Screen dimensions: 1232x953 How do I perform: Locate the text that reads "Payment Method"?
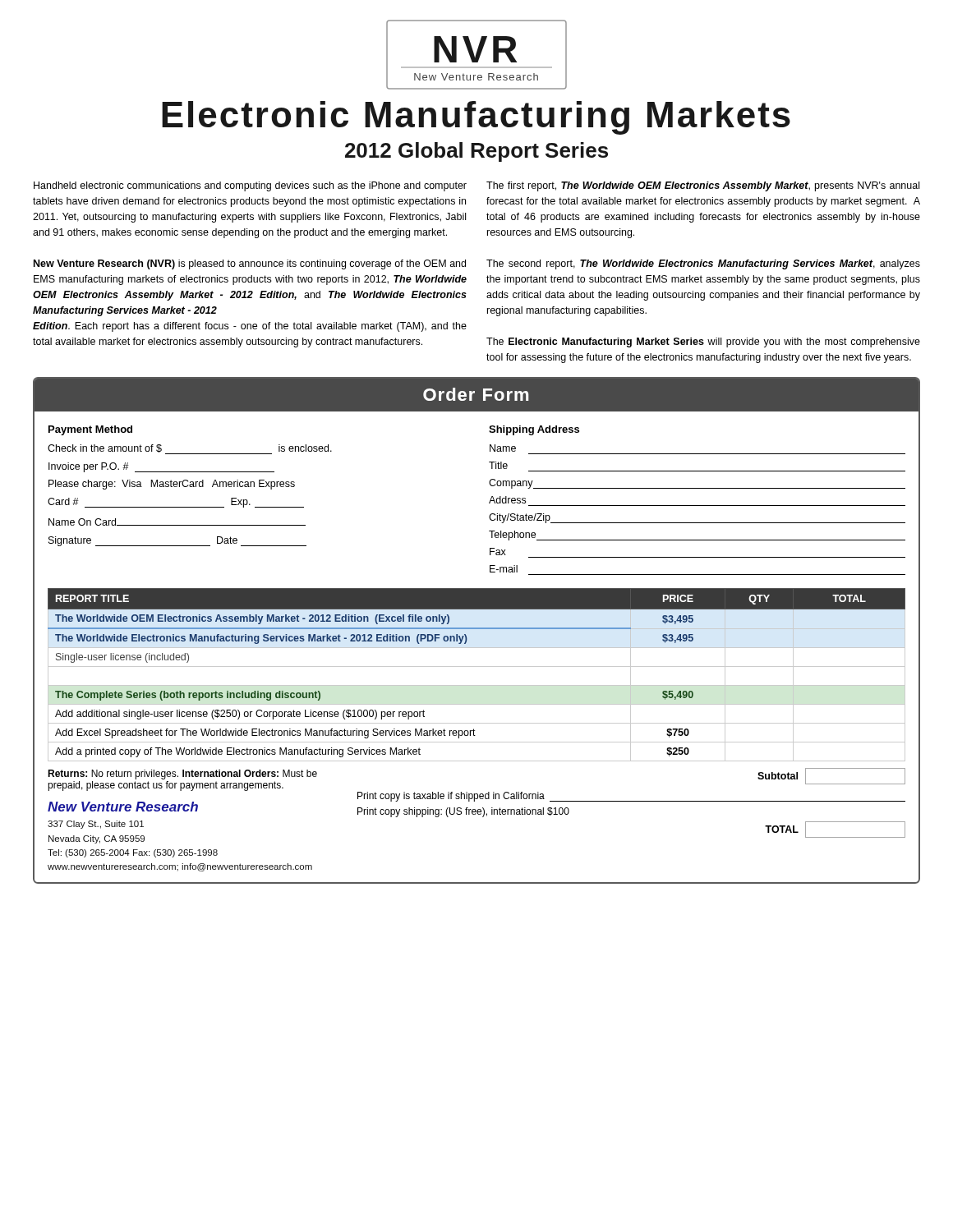pyautogui.click(x=90, y=429)
